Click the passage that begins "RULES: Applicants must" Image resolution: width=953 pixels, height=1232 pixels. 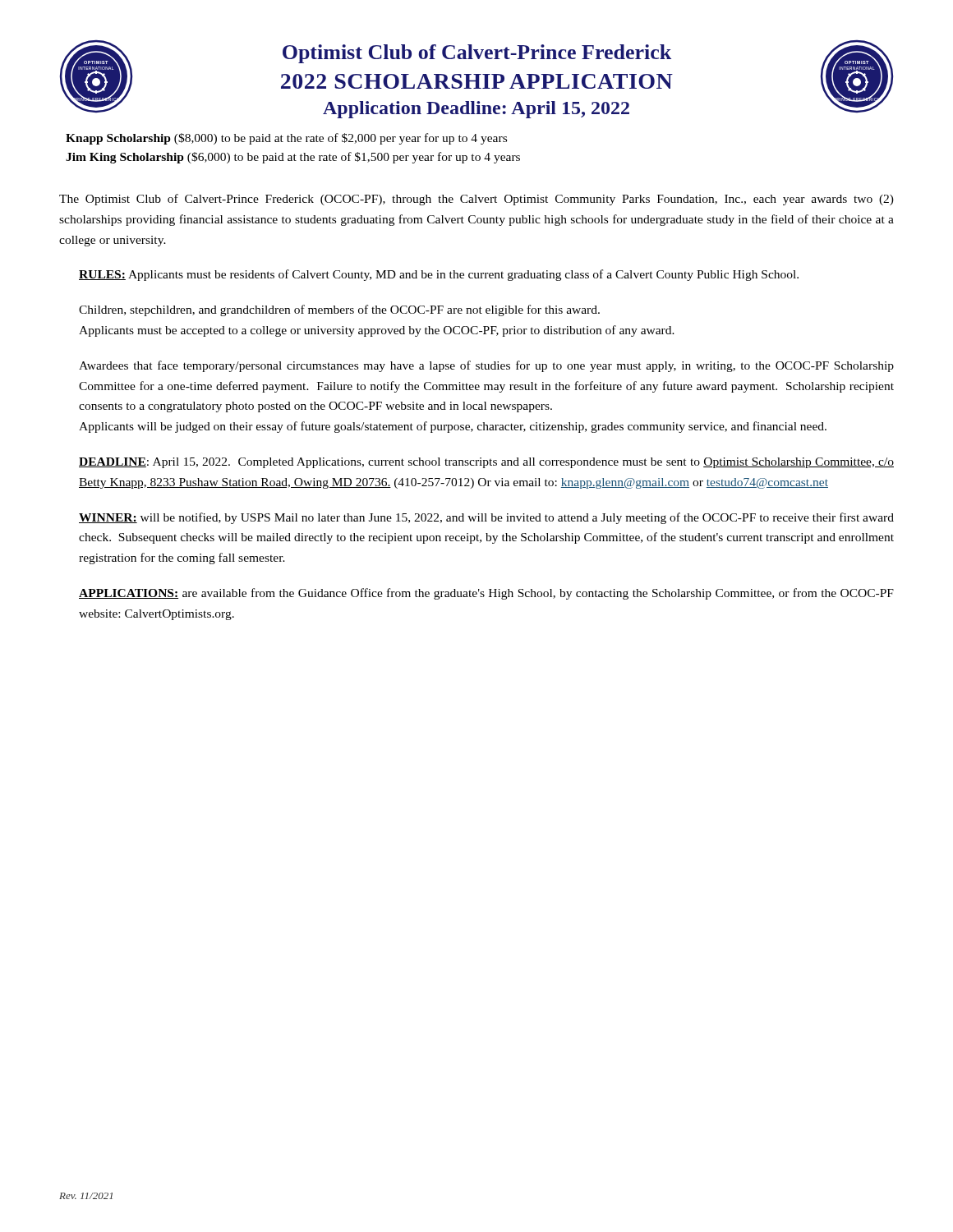pos(439,274)
